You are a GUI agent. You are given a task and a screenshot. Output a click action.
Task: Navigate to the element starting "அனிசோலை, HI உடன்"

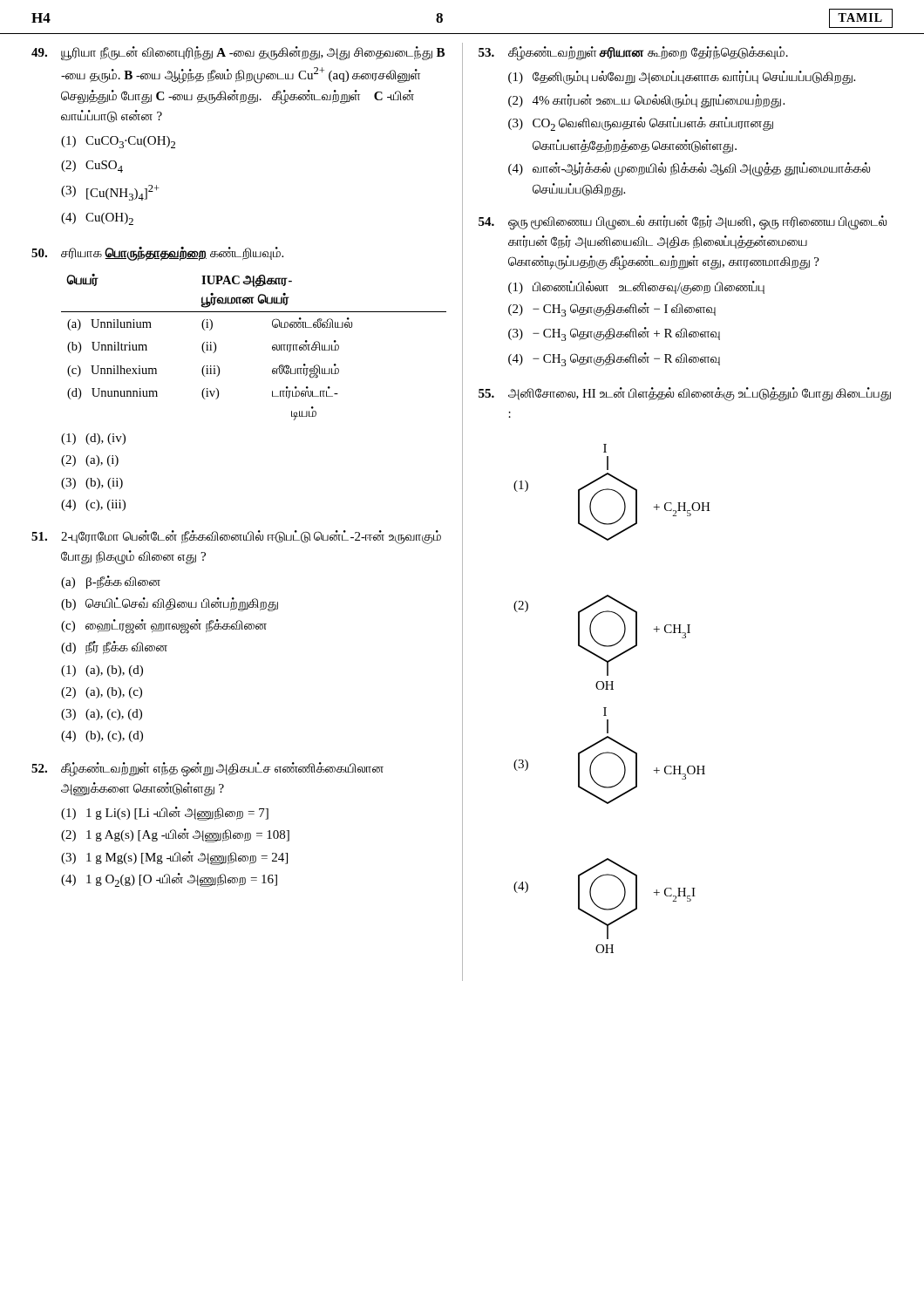point(685,404)
